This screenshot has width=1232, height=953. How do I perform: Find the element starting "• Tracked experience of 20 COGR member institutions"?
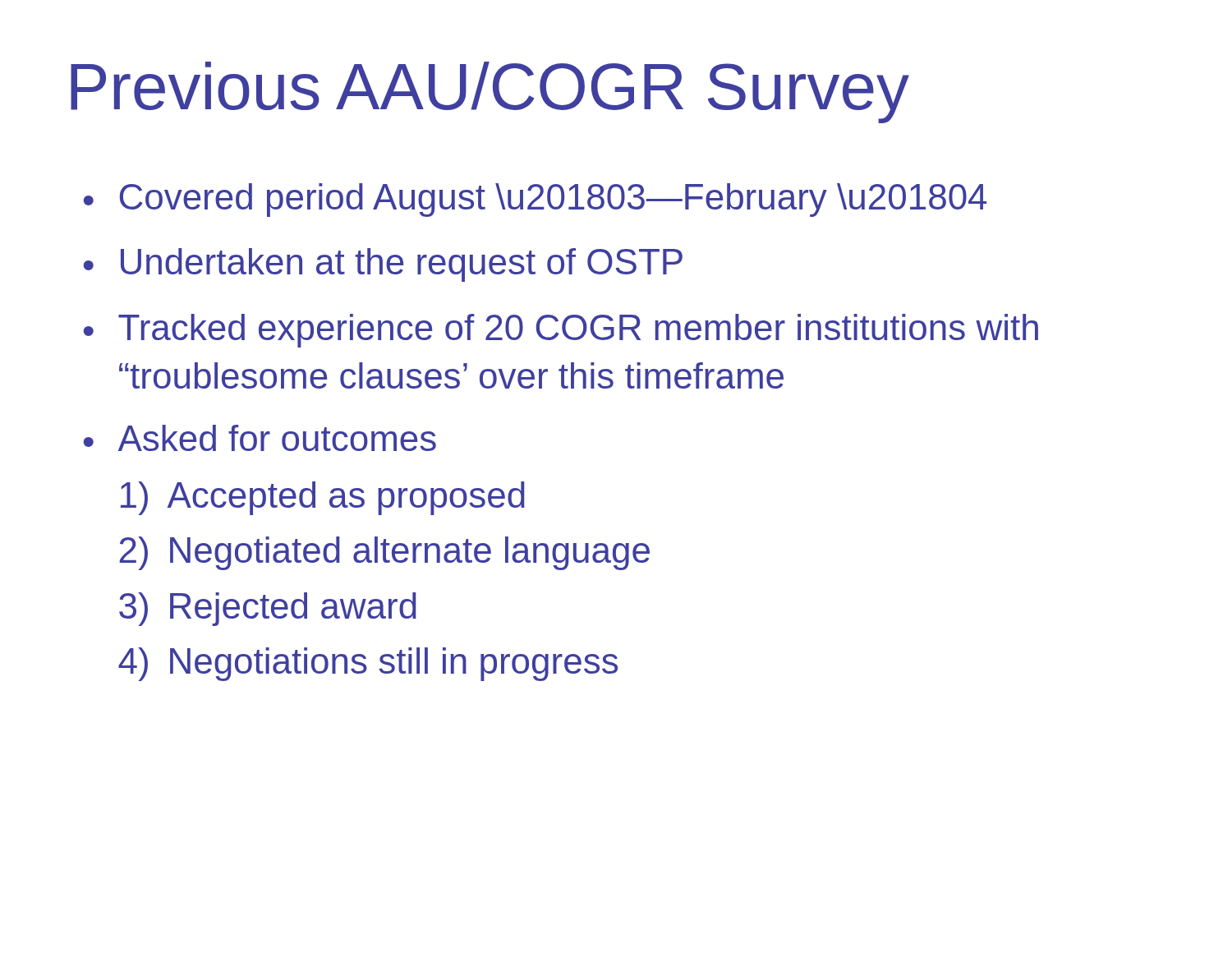click(624, 352)
